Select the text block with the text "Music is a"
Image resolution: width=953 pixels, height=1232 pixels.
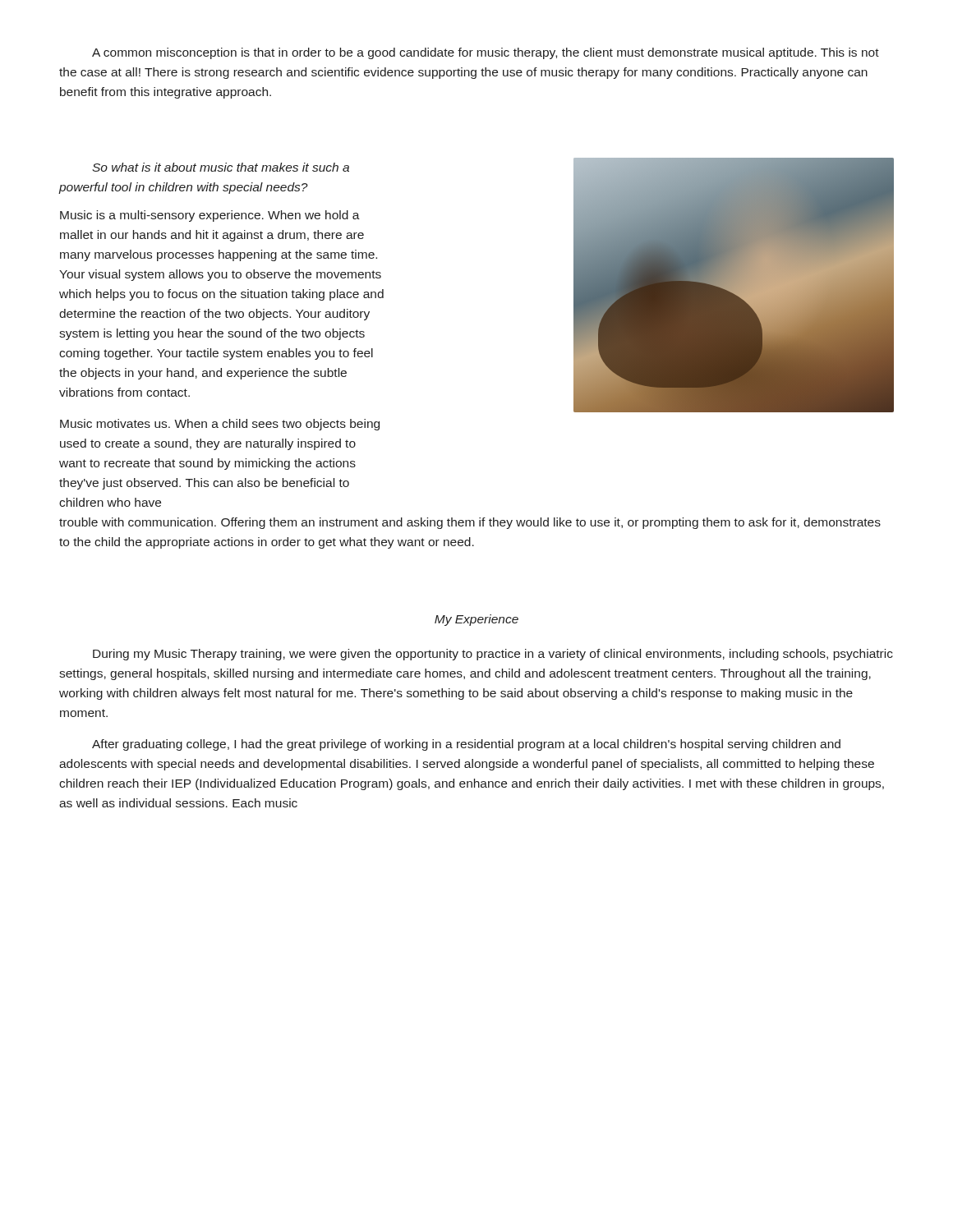tap(222, 304)
